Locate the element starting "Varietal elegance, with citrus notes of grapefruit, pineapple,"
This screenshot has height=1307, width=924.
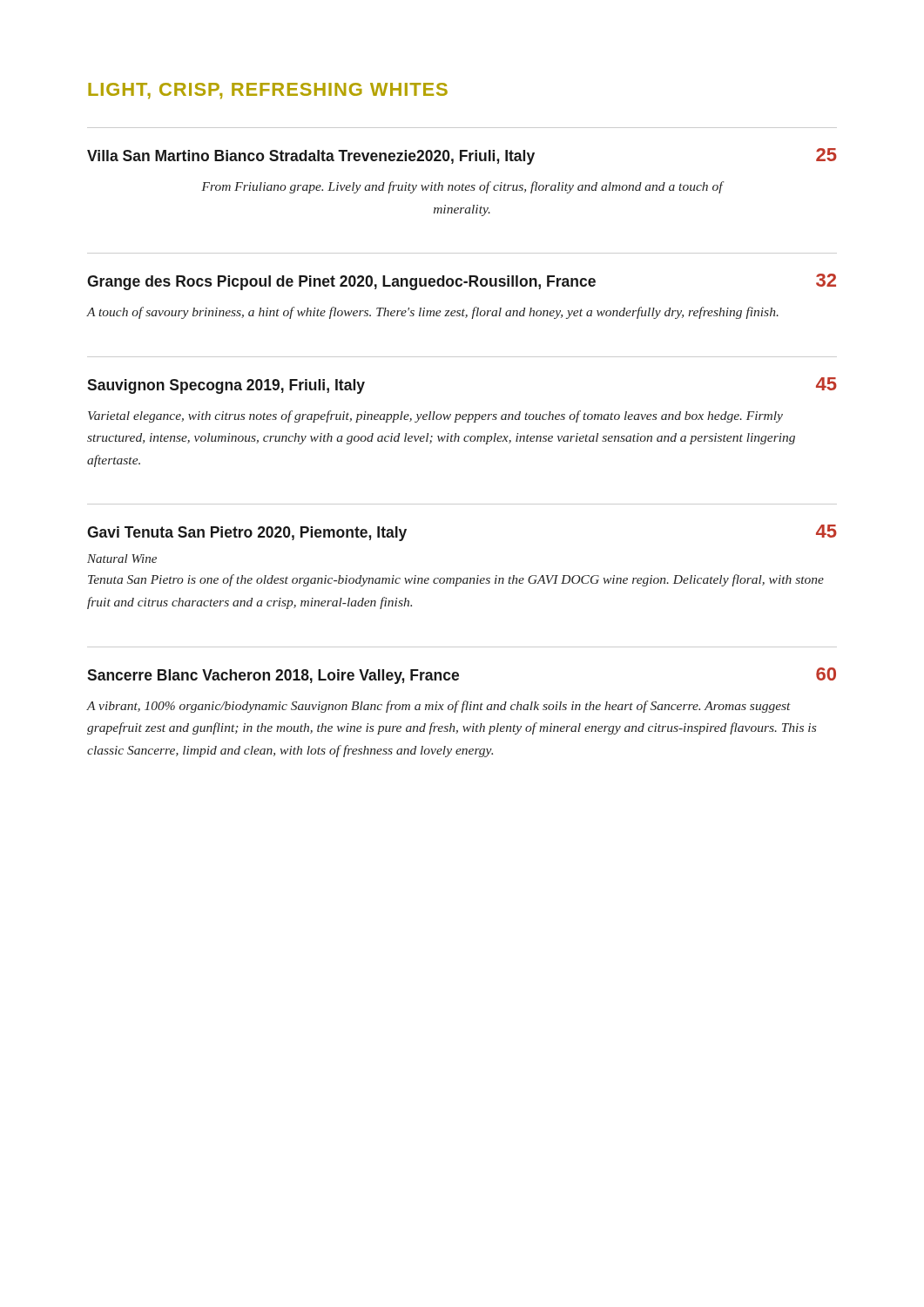coord(441,437)
